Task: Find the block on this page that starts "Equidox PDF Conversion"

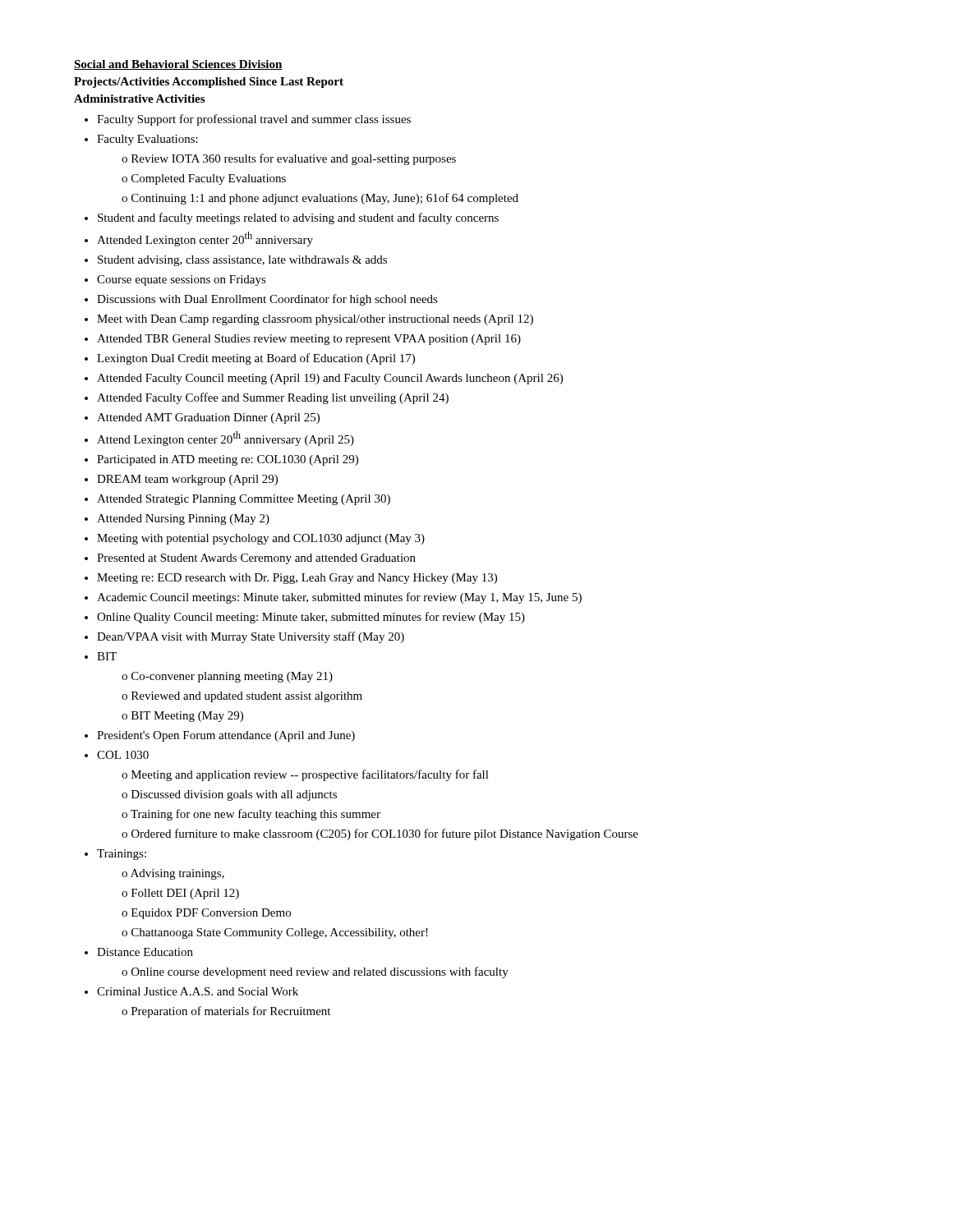Action: [x=206, y=914]
